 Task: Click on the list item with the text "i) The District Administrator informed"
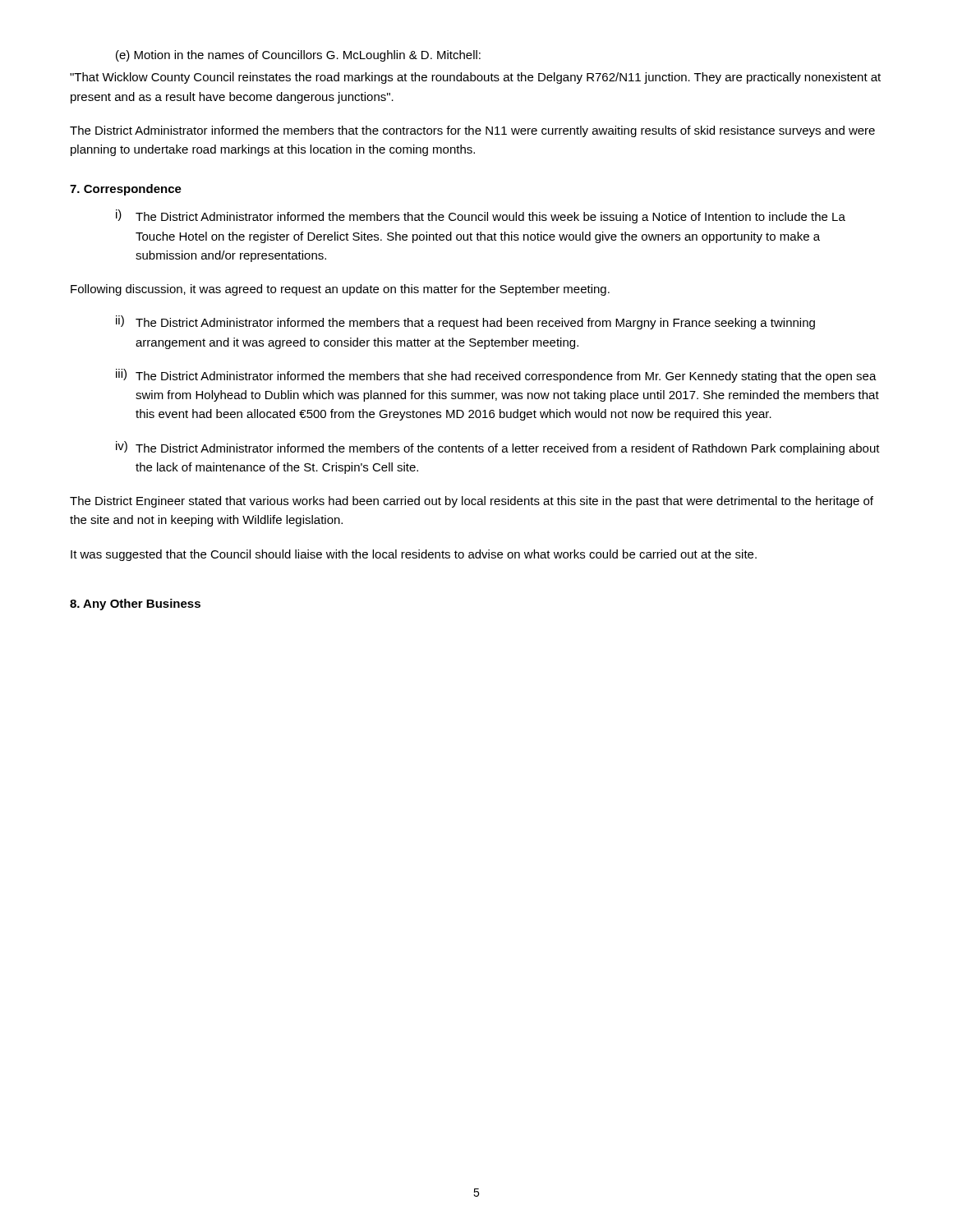click(x=476, y=236)
